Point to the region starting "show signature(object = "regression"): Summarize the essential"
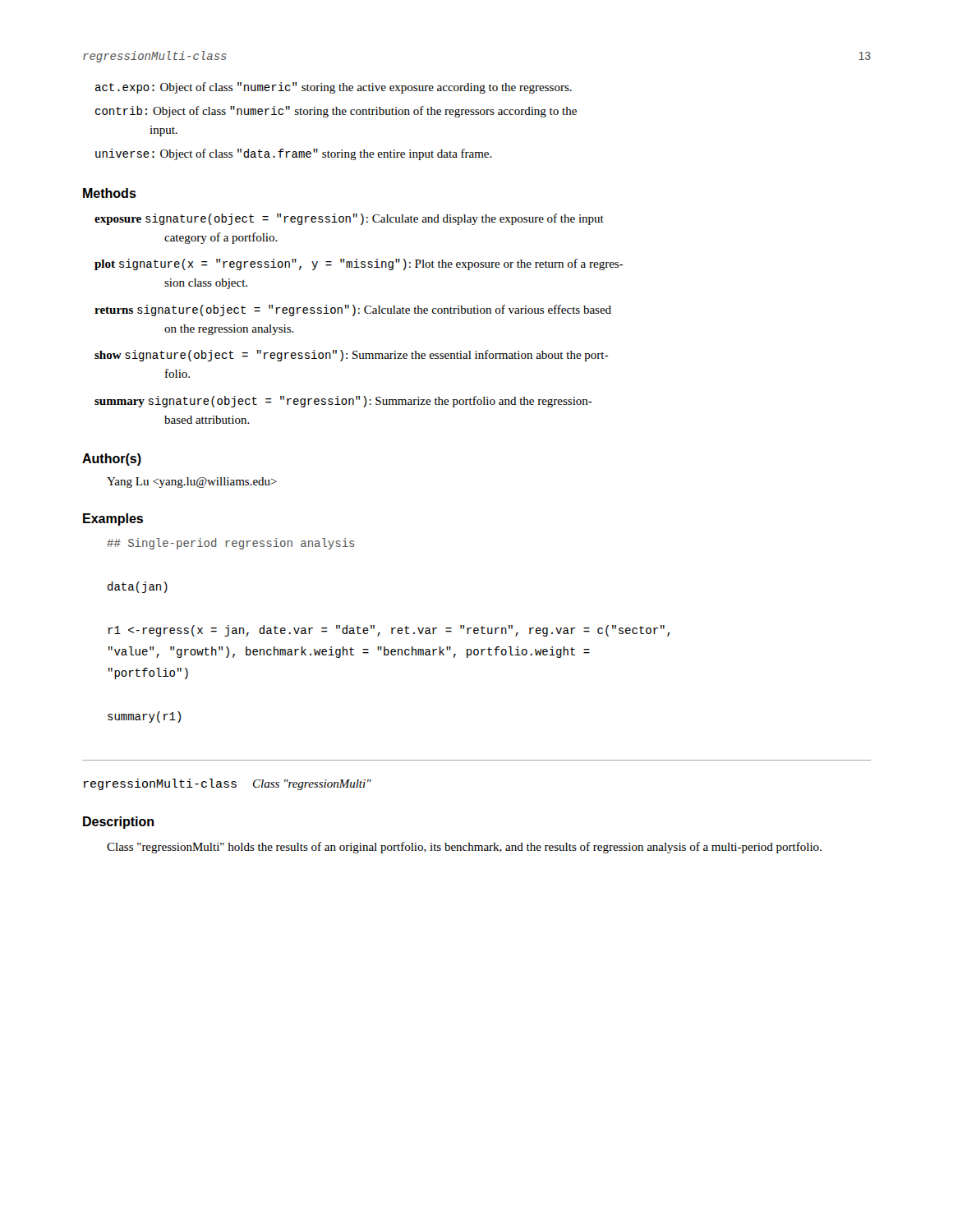The image size is (953, 1232). [476, 364]
